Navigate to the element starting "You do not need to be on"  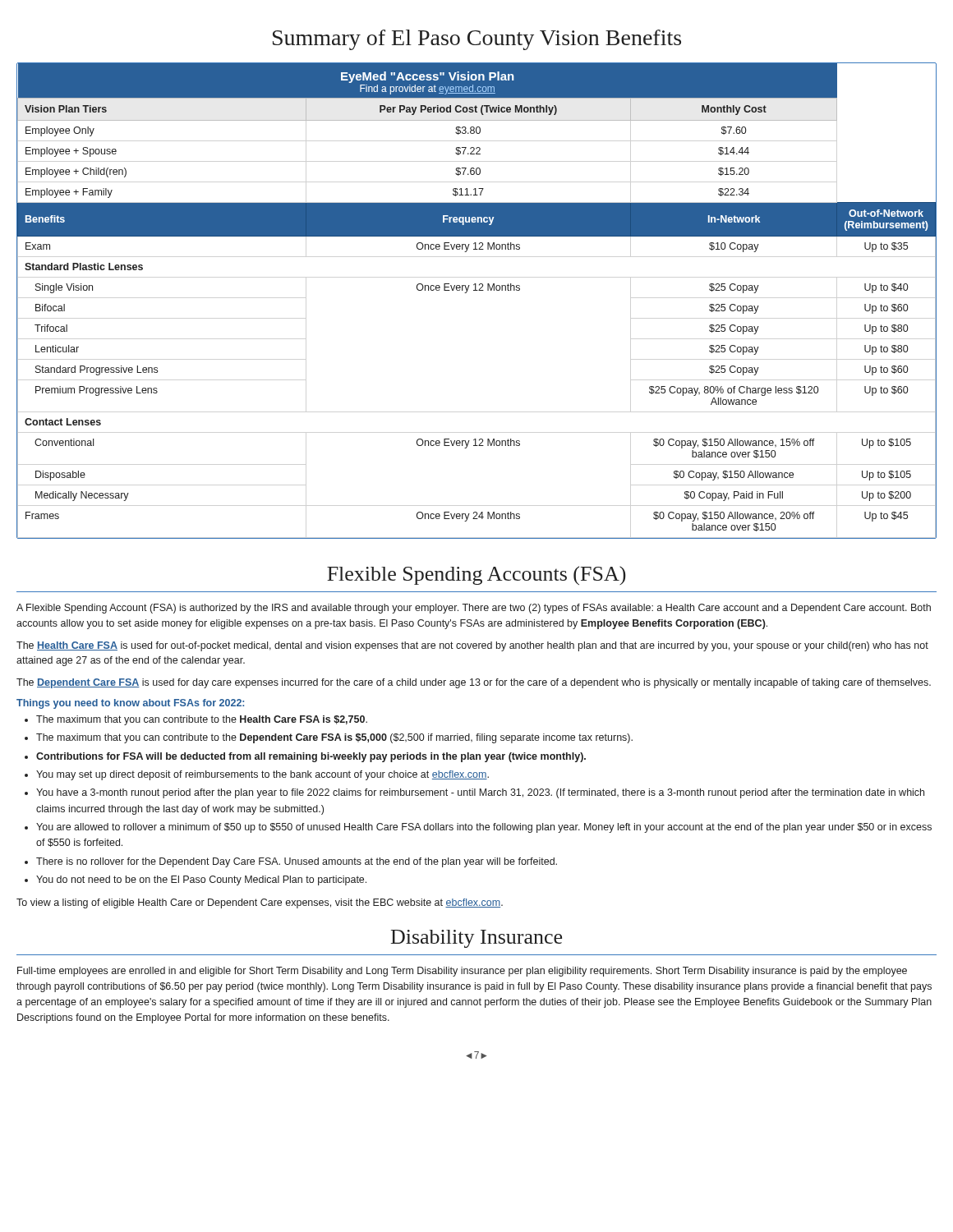pos(202,880)
